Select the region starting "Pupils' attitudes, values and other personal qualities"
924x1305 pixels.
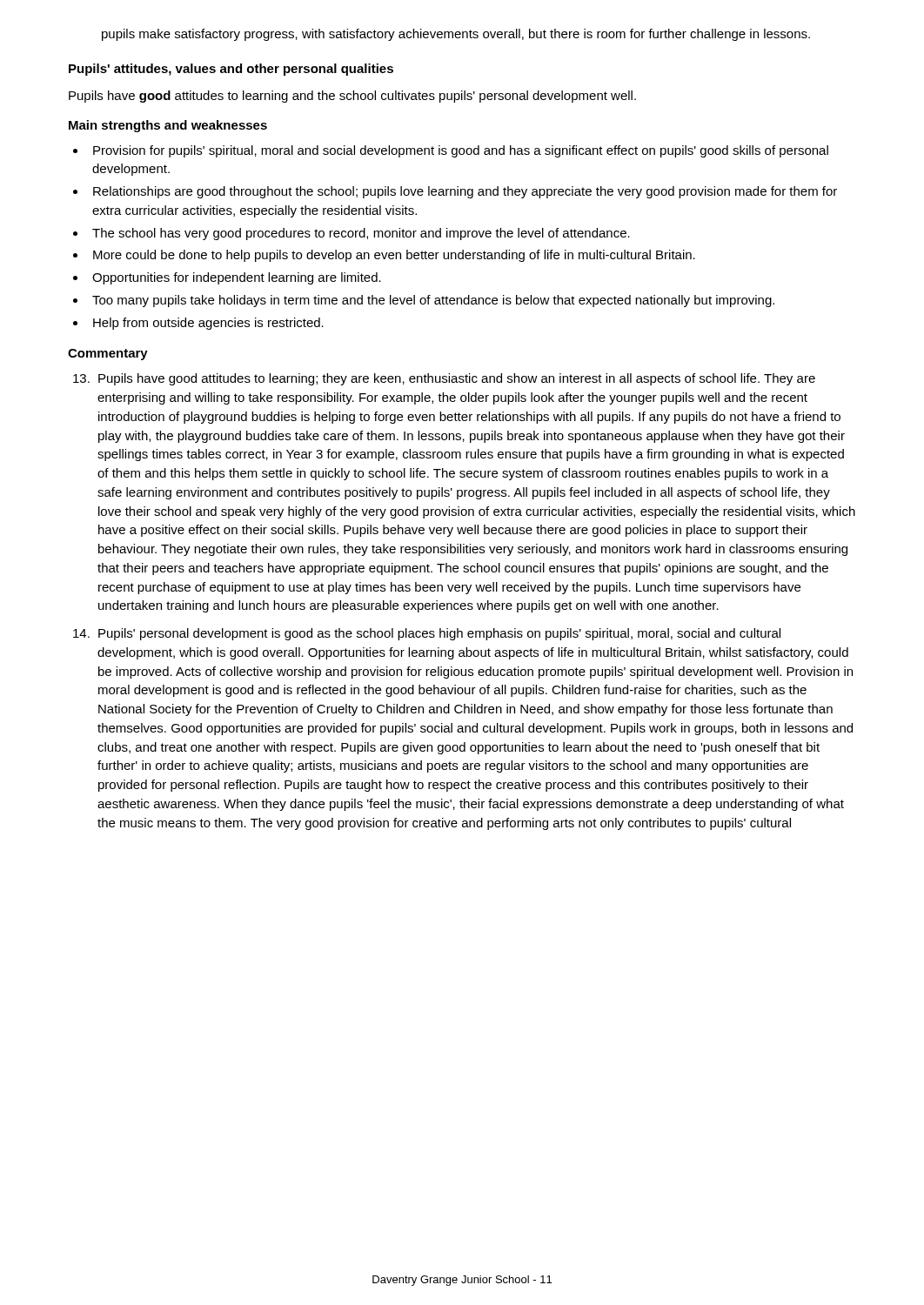point(231,68)
